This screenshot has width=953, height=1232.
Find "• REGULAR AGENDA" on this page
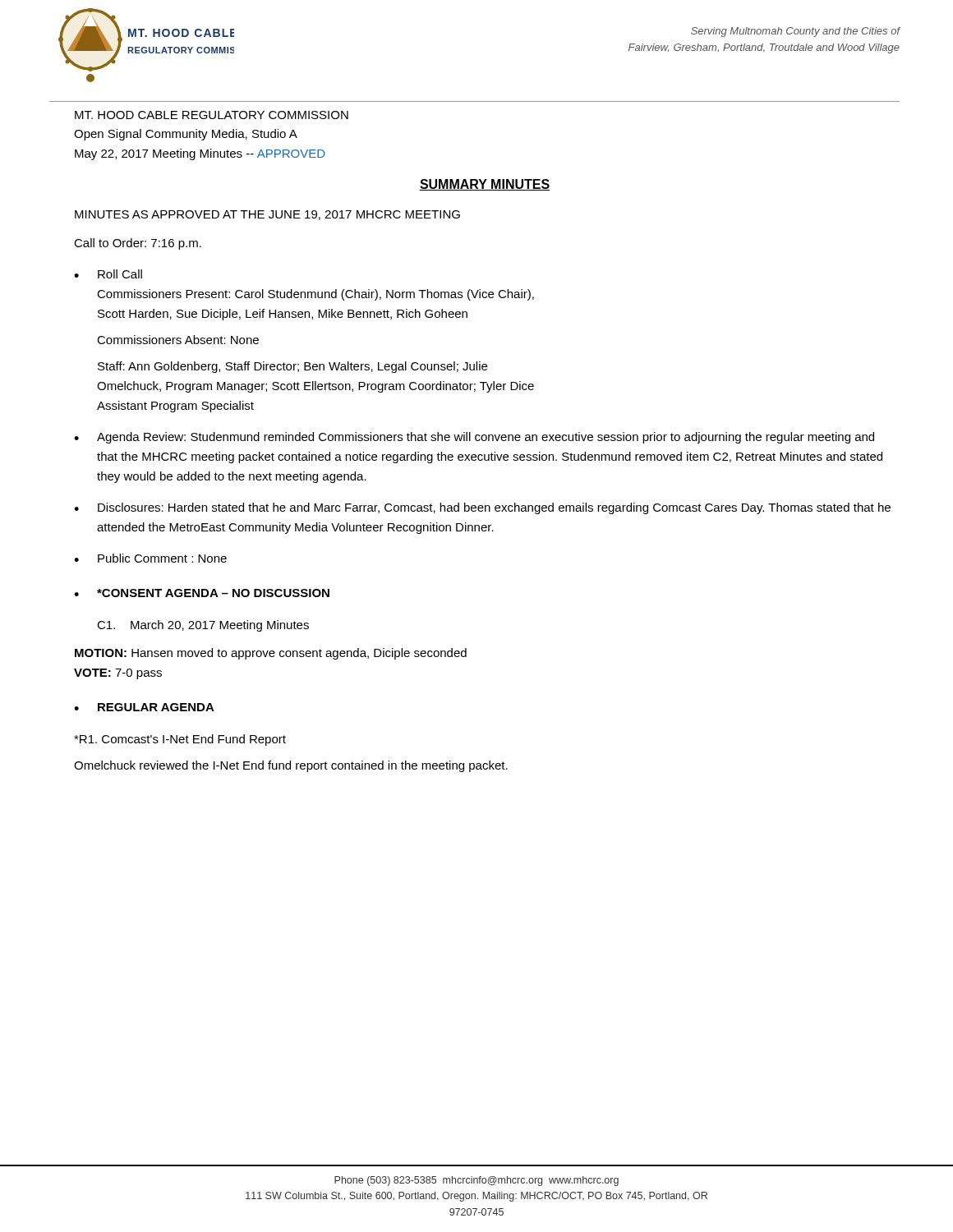144,707
